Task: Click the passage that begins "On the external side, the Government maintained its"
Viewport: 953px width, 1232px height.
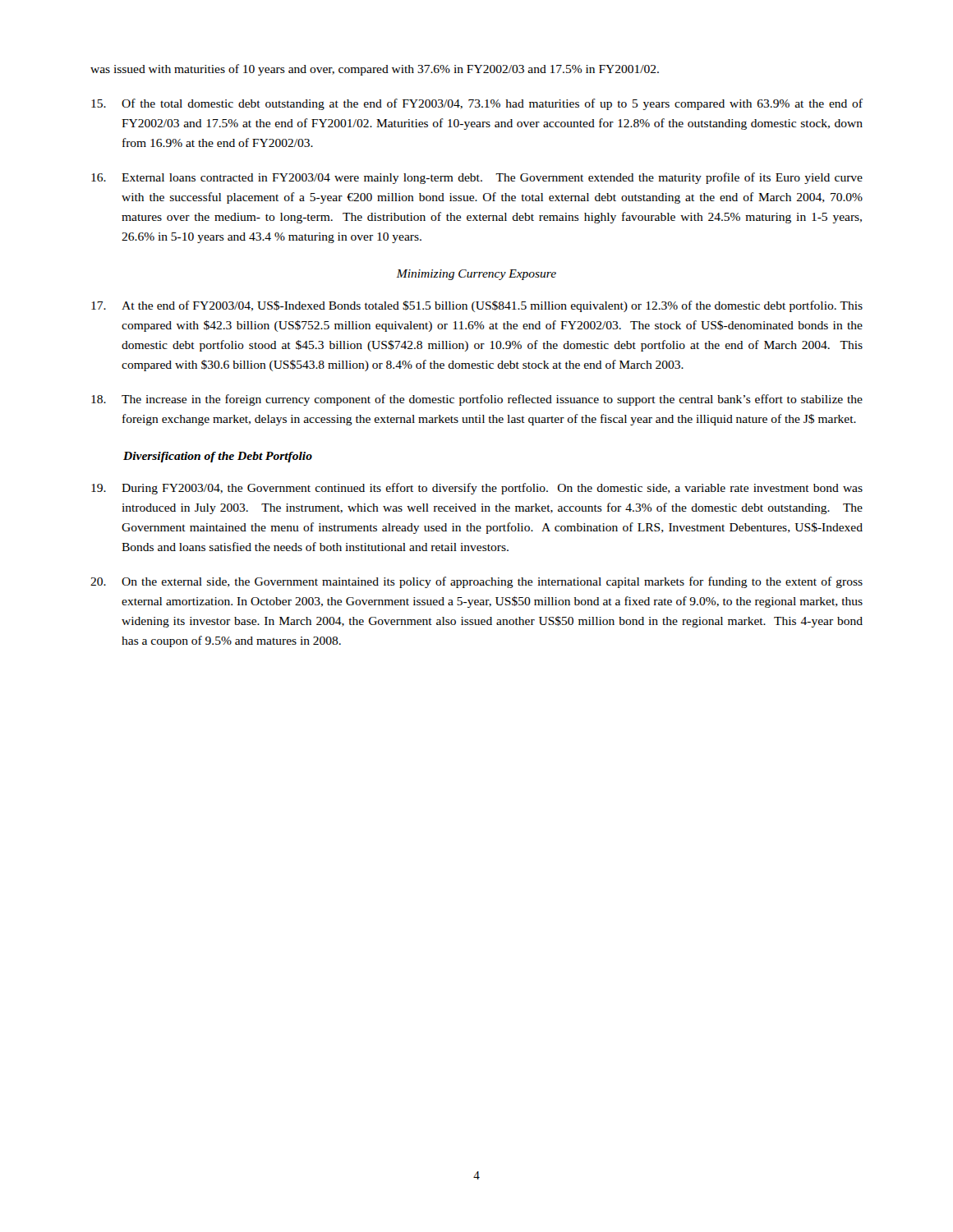Action: (x=476, y=611)
